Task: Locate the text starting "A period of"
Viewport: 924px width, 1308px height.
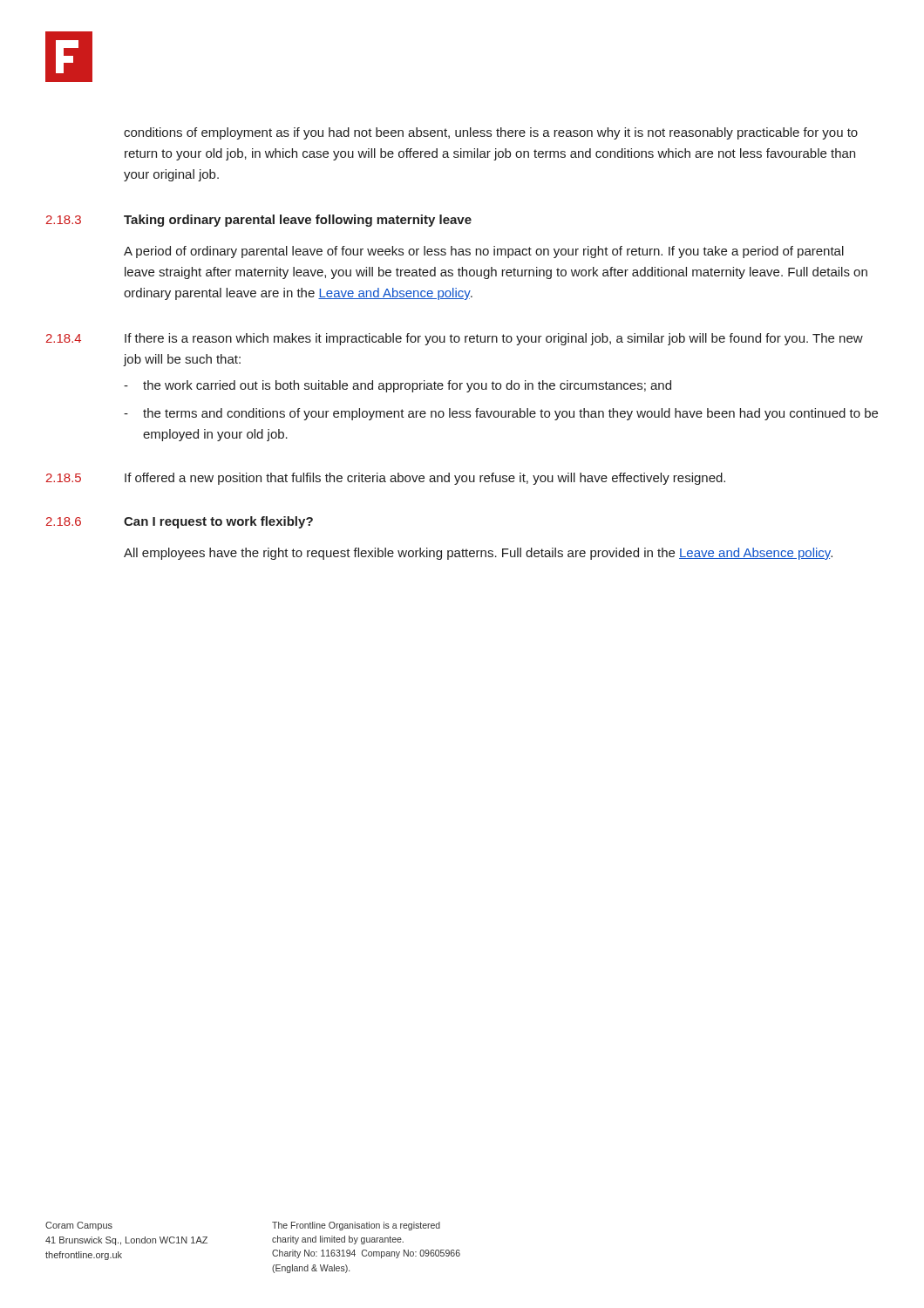Action: tap(496, 272)
